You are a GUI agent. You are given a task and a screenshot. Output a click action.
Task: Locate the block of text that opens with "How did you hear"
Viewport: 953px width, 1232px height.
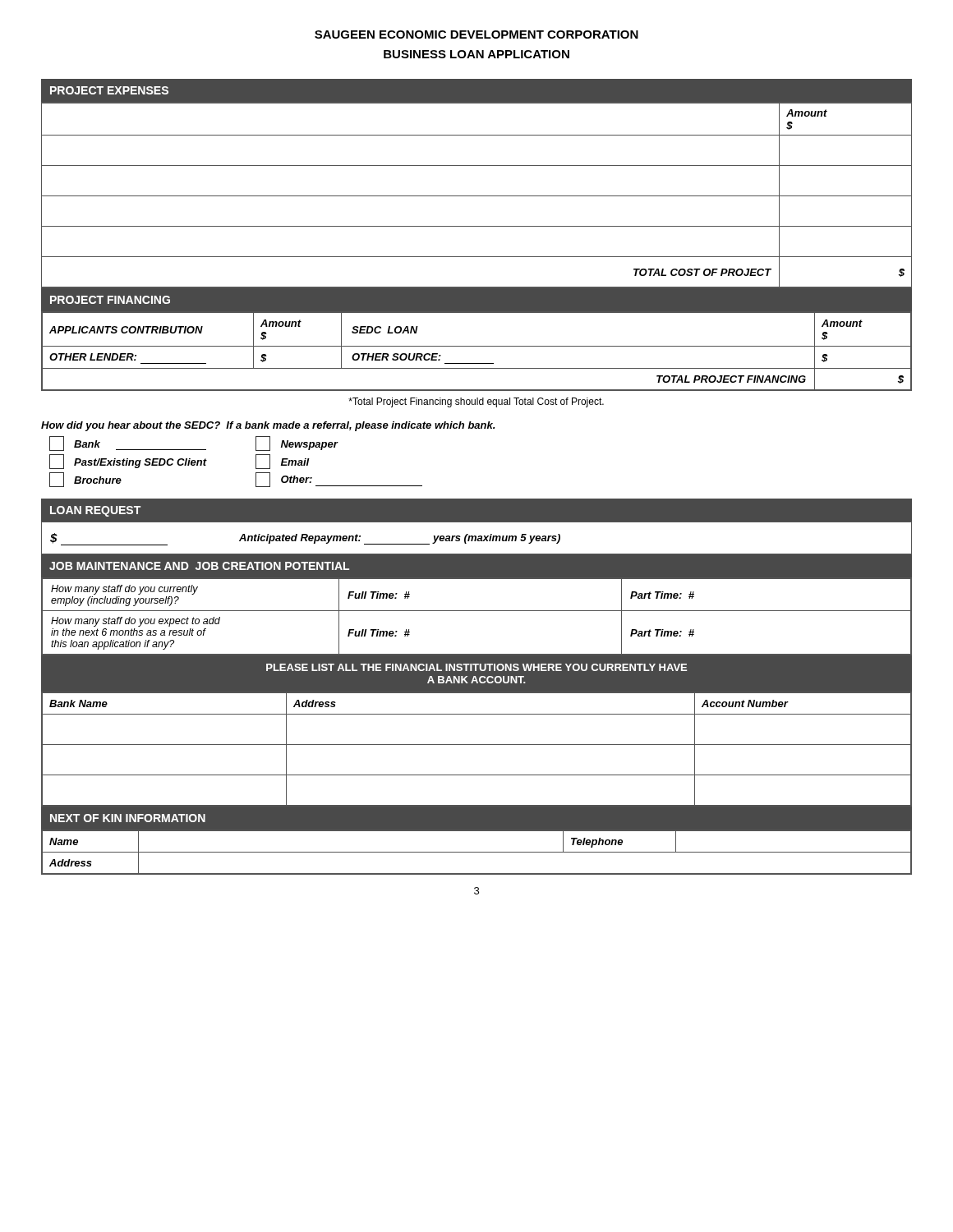268,426
